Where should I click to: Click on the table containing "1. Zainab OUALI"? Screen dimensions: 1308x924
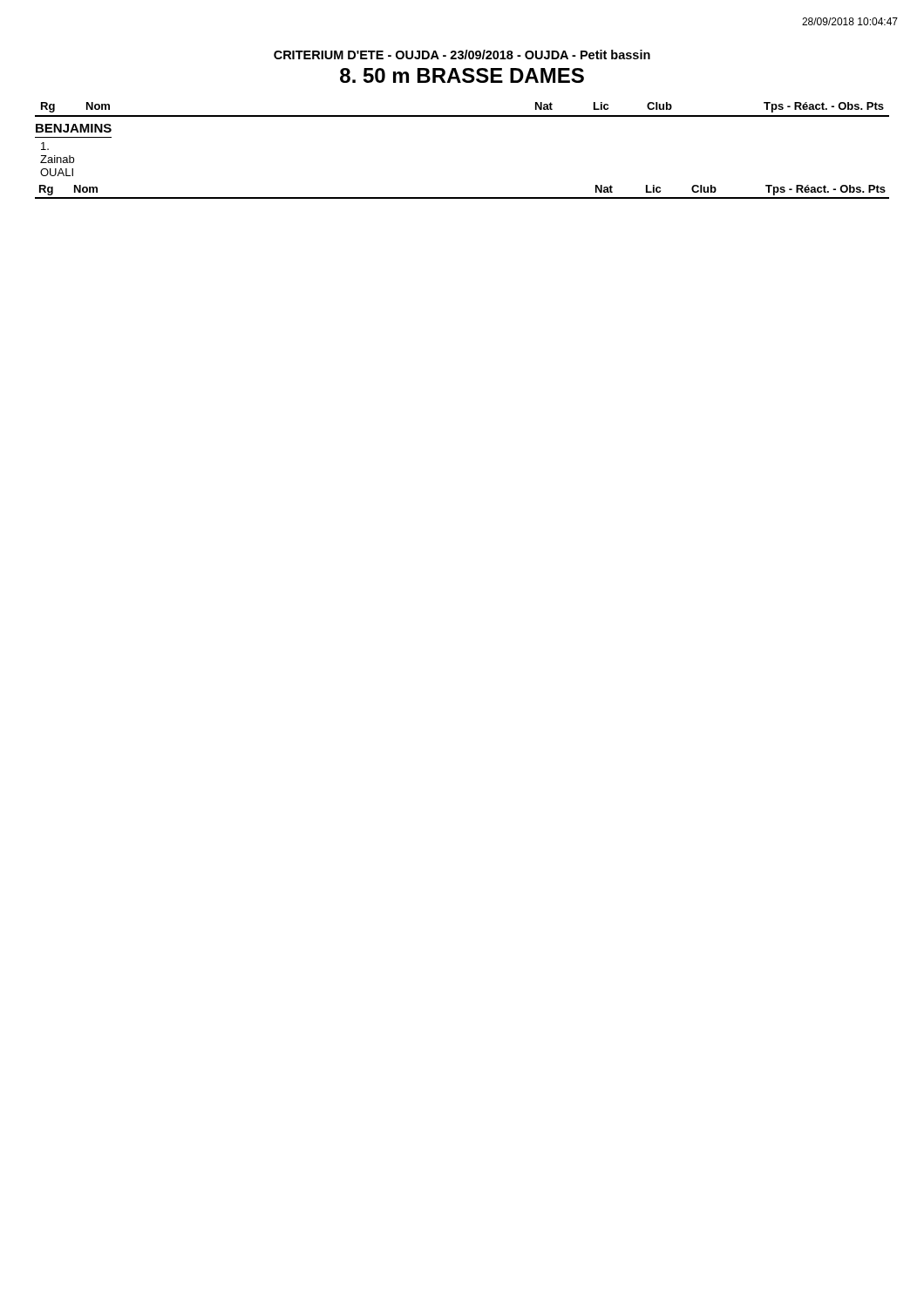point(462,159)
